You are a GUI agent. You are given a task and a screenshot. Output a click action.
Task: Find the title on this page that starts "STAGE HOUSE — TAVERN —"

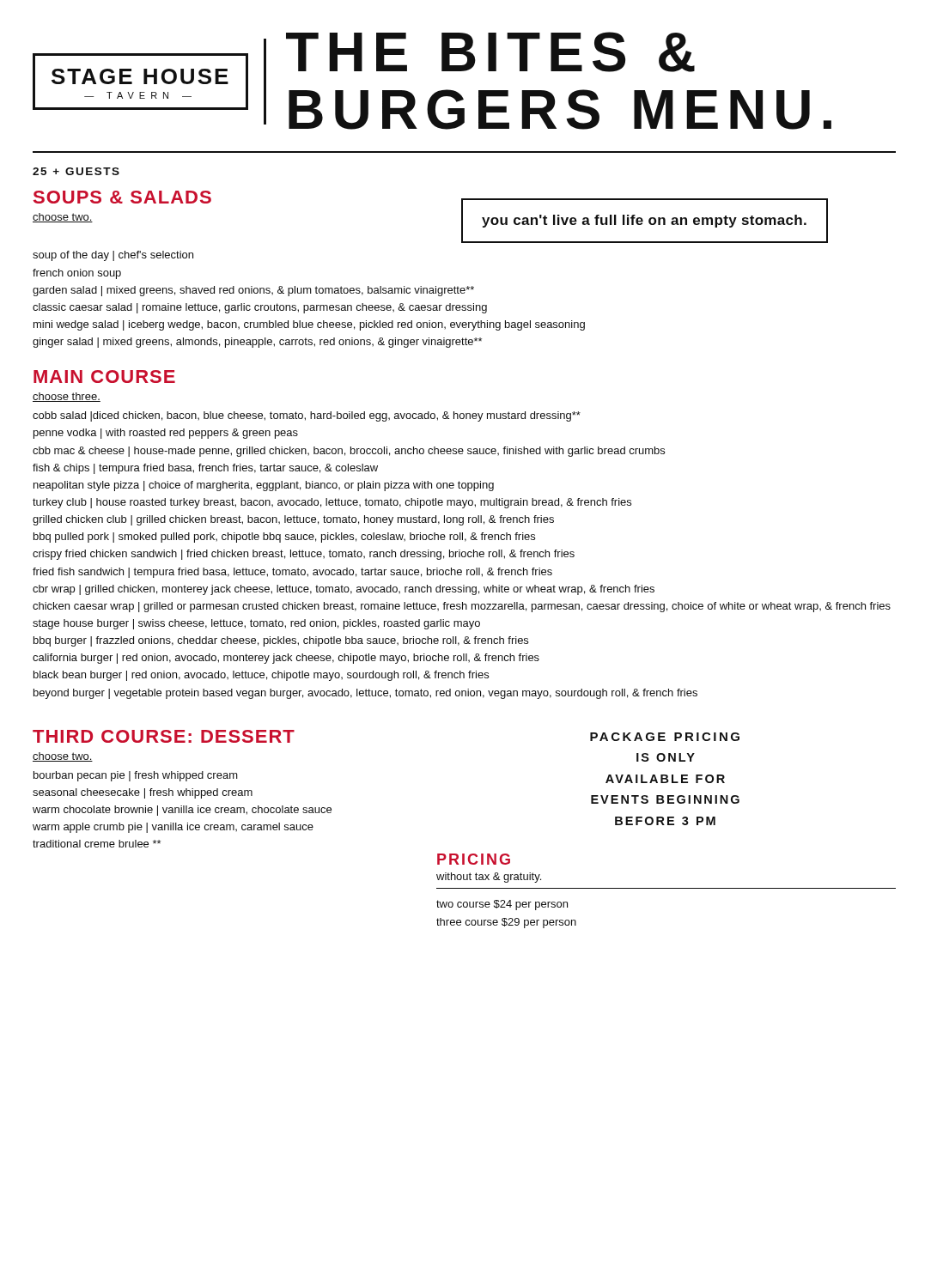(x=437, y=80)
